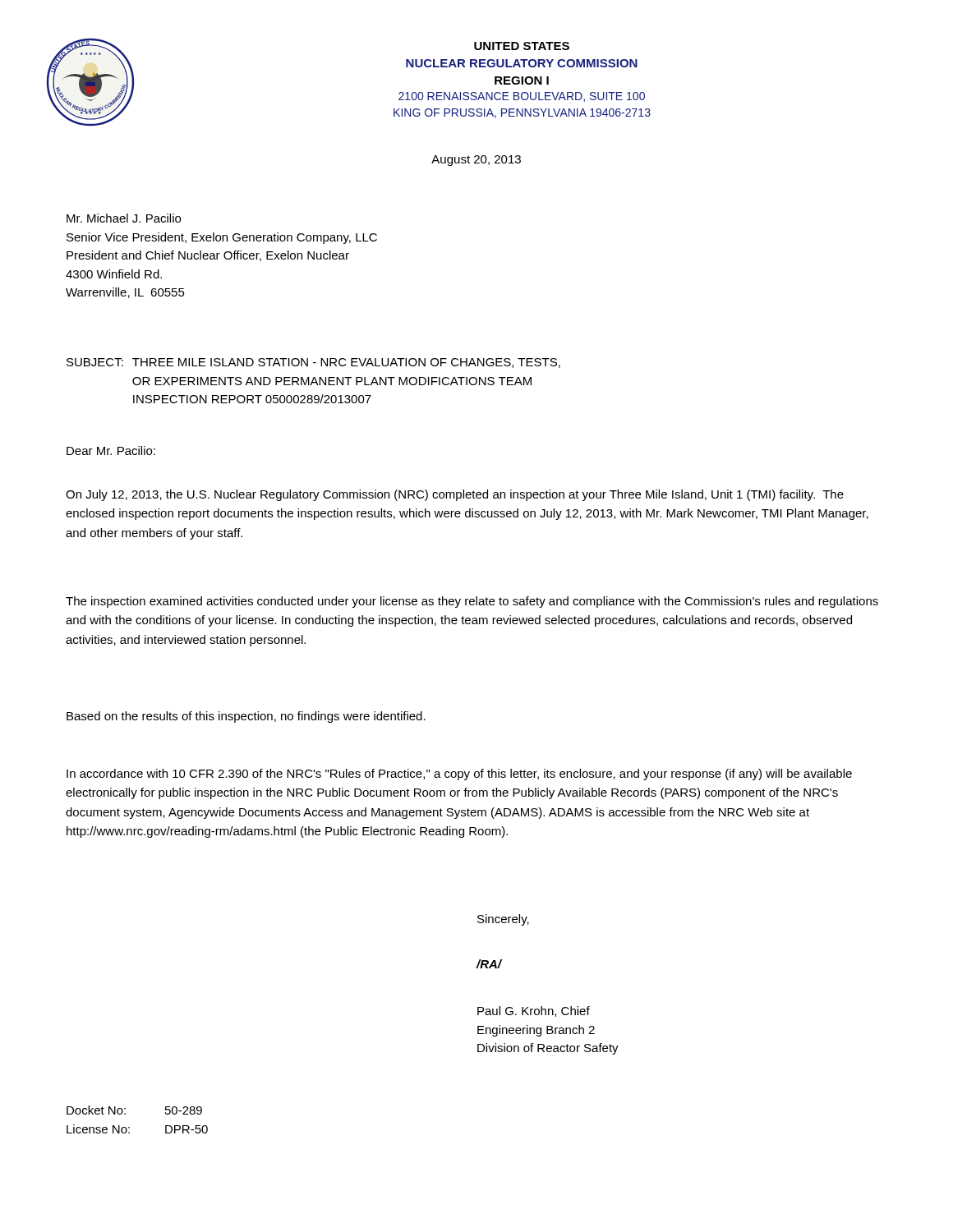This screenshot has height=1232, width=953.
Task: Select the logo
Action: pos(92,83)
